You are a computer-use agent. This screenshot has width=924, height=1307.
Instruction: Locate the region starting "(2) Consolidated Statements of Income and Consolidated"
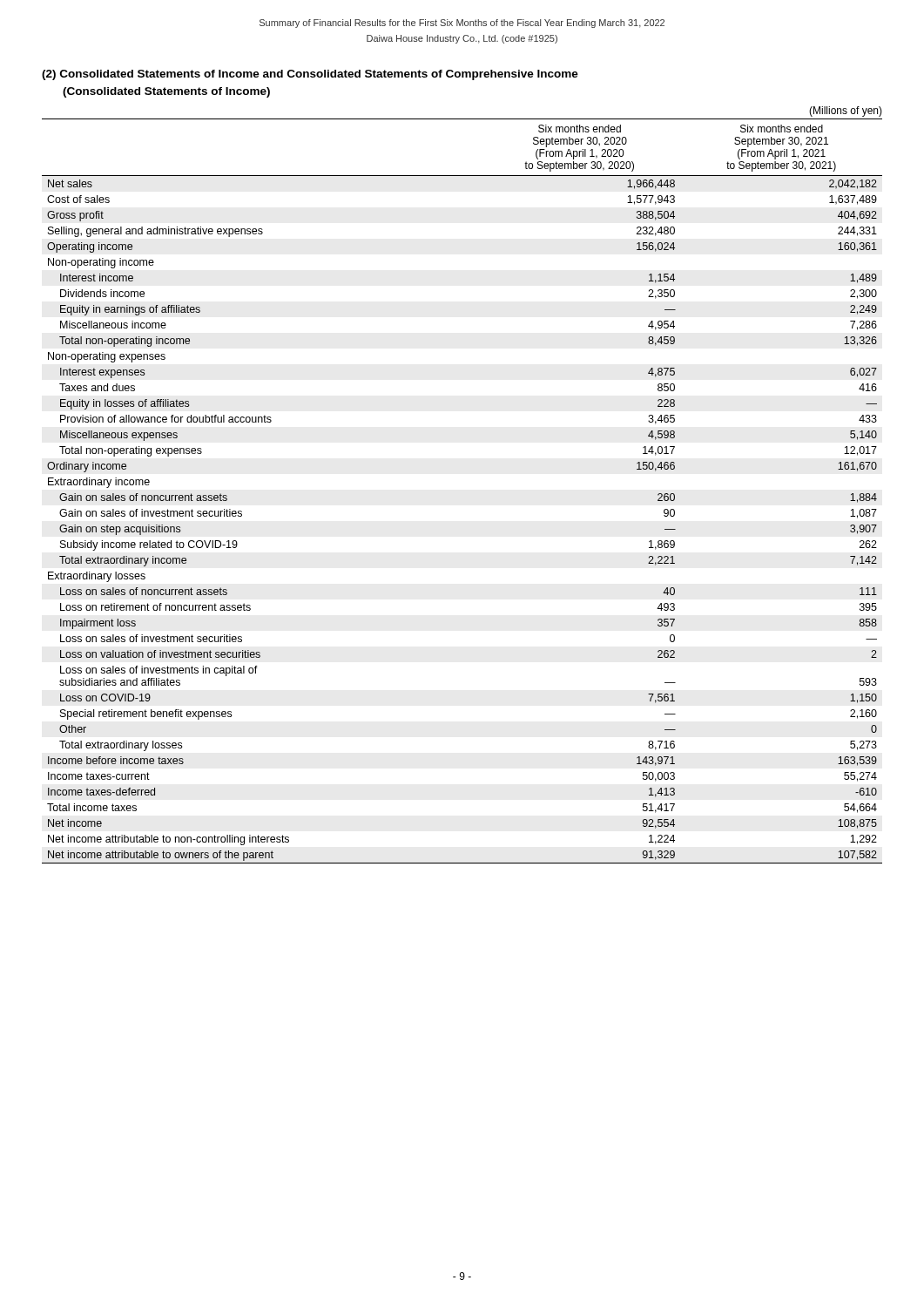tap(310, 83)
